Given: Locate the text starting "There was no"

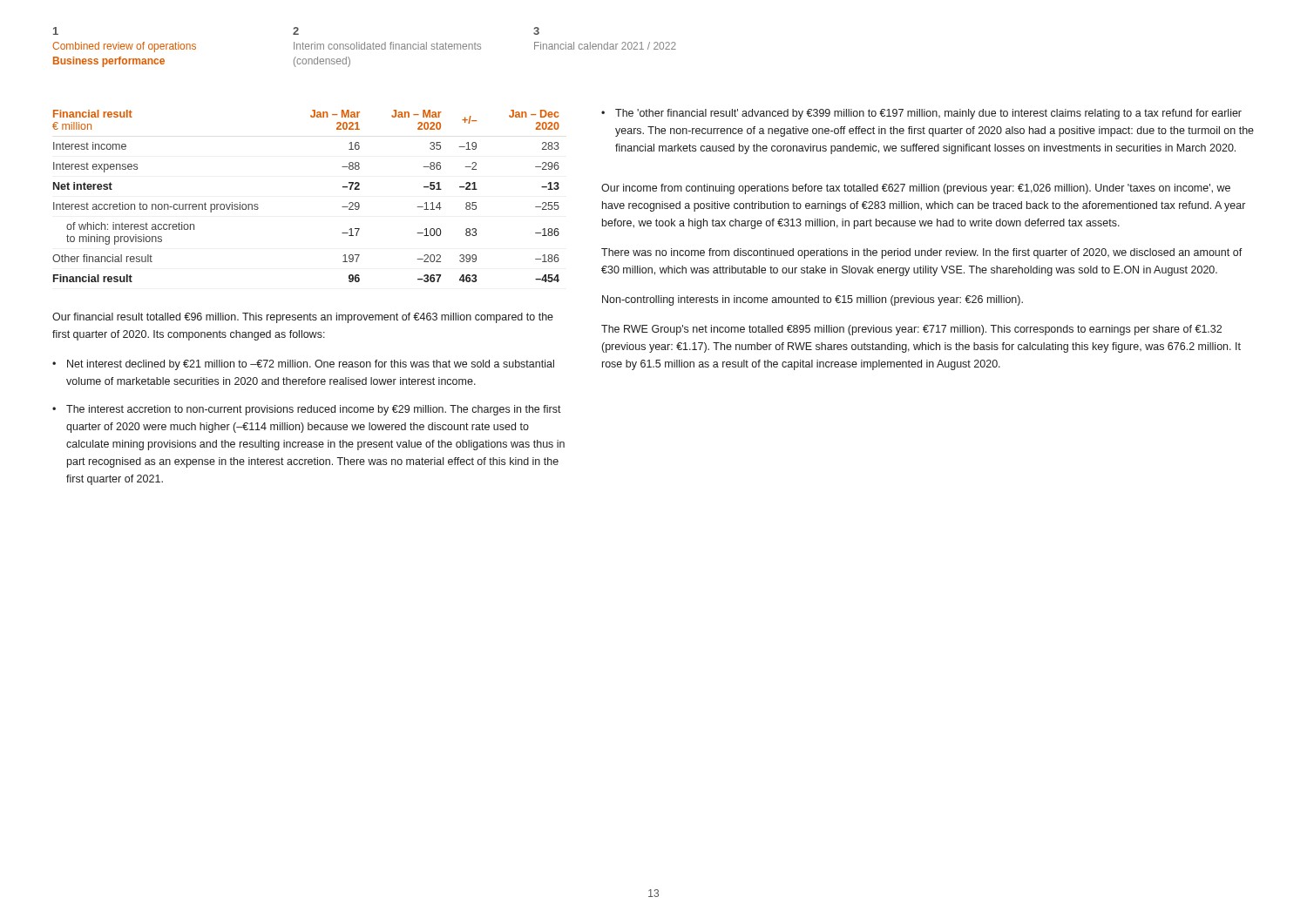Looking at the screenshot, I should (x=922, y=261).
